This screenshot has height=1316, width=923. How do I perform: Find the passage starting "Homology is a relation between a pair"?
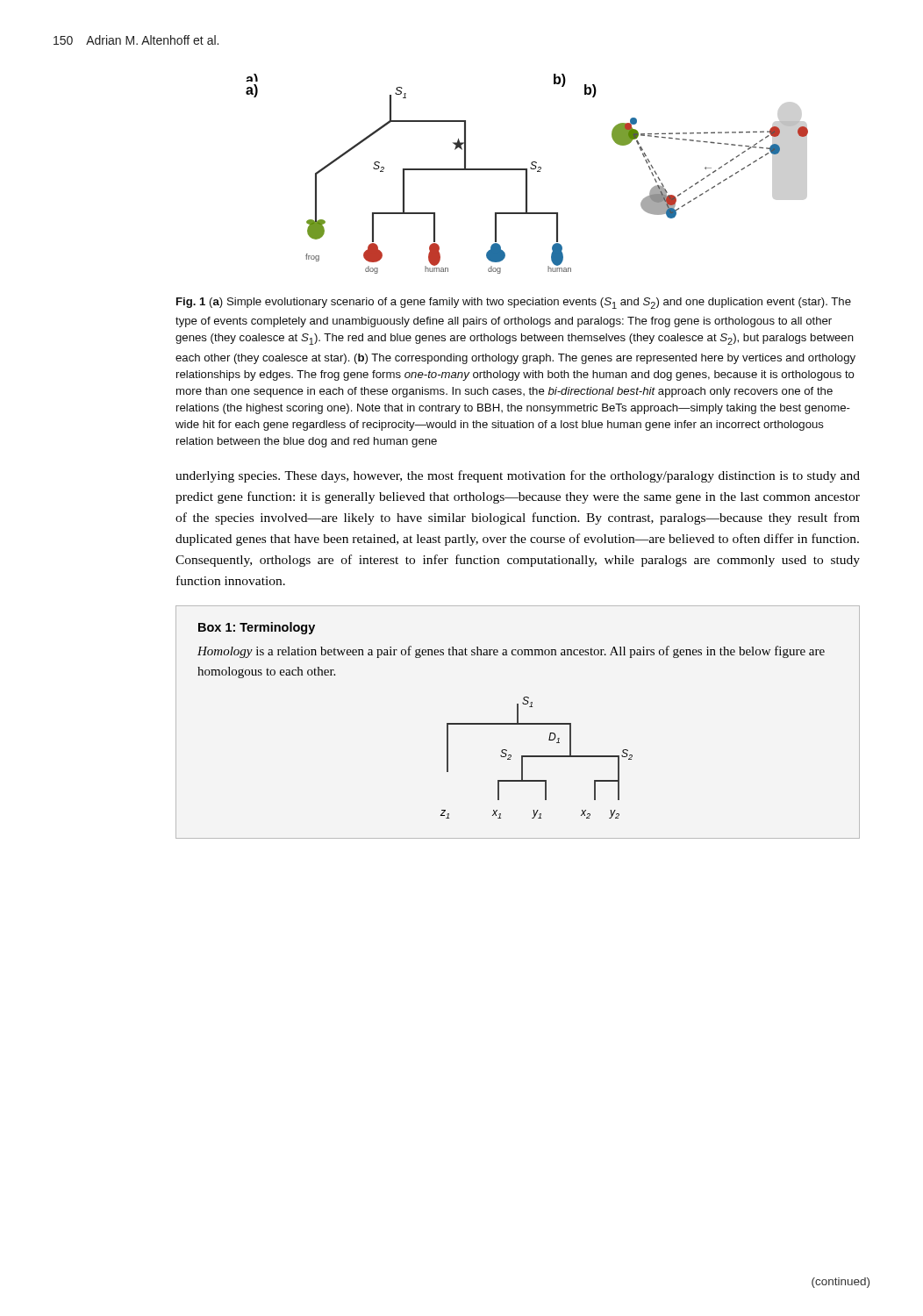click(511, 661)
